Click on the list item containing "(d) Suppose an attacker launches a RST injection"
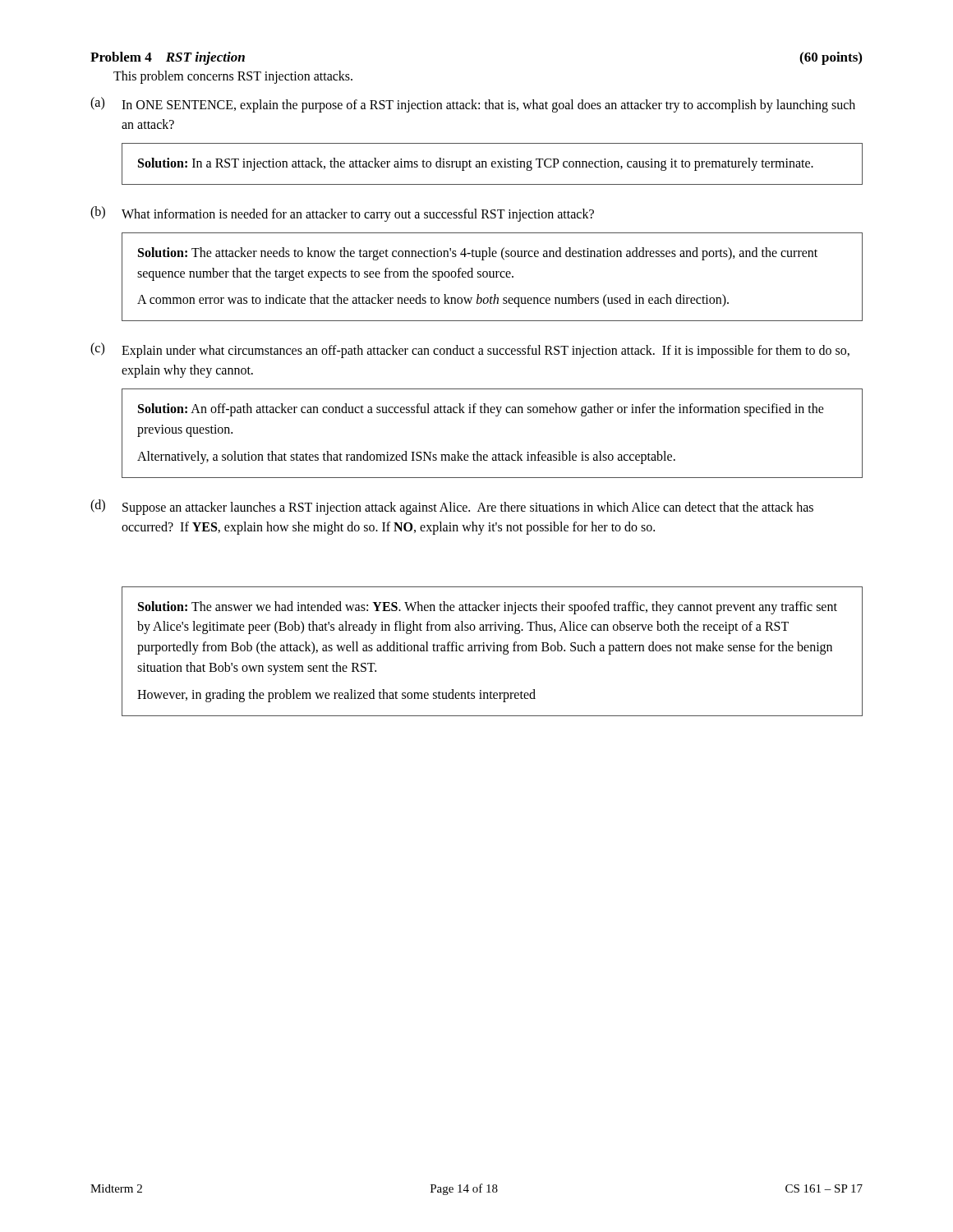 click(x=476, y=612)
